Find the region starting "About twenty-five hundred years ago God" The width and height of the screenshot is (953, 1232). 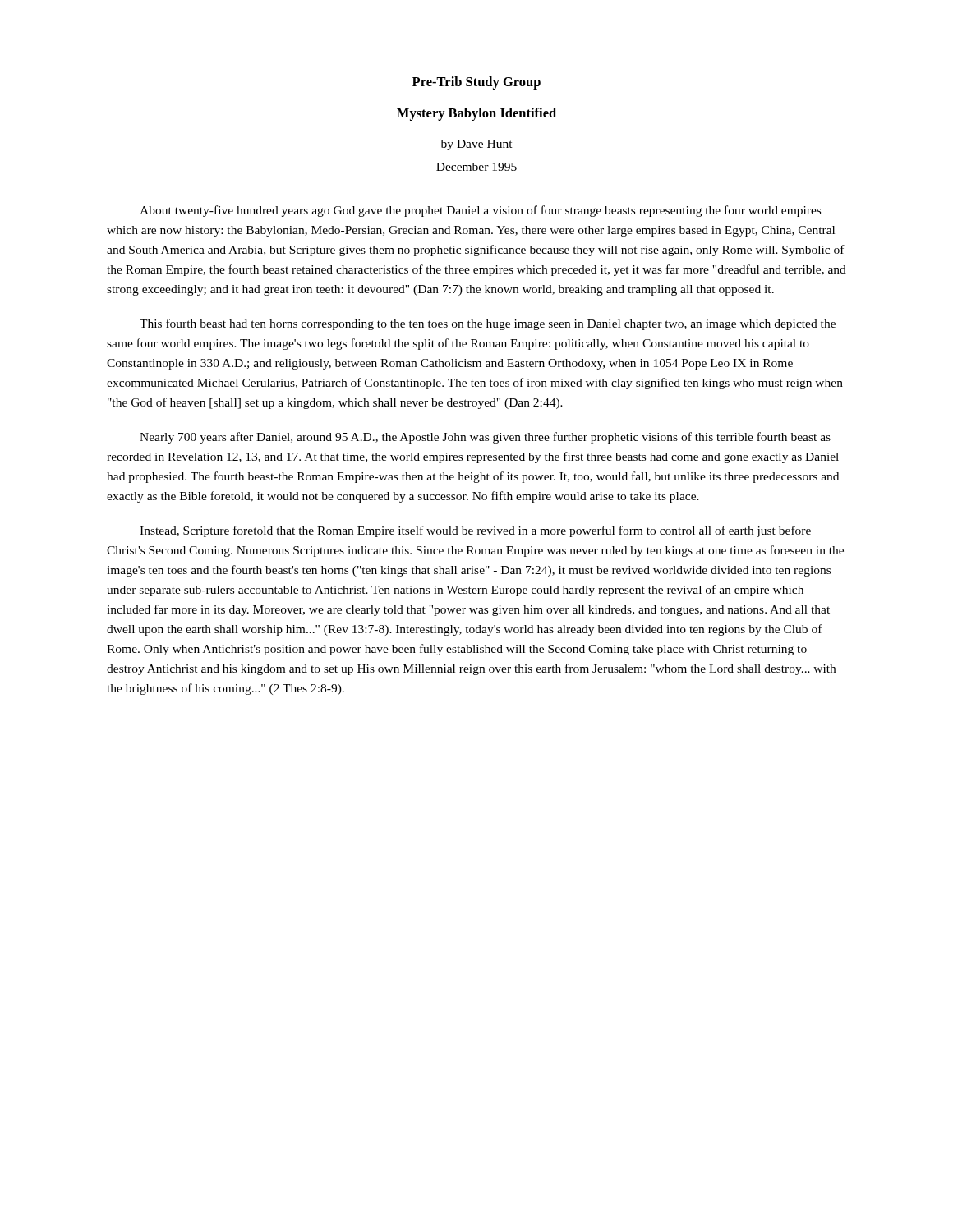pos(476,449)
